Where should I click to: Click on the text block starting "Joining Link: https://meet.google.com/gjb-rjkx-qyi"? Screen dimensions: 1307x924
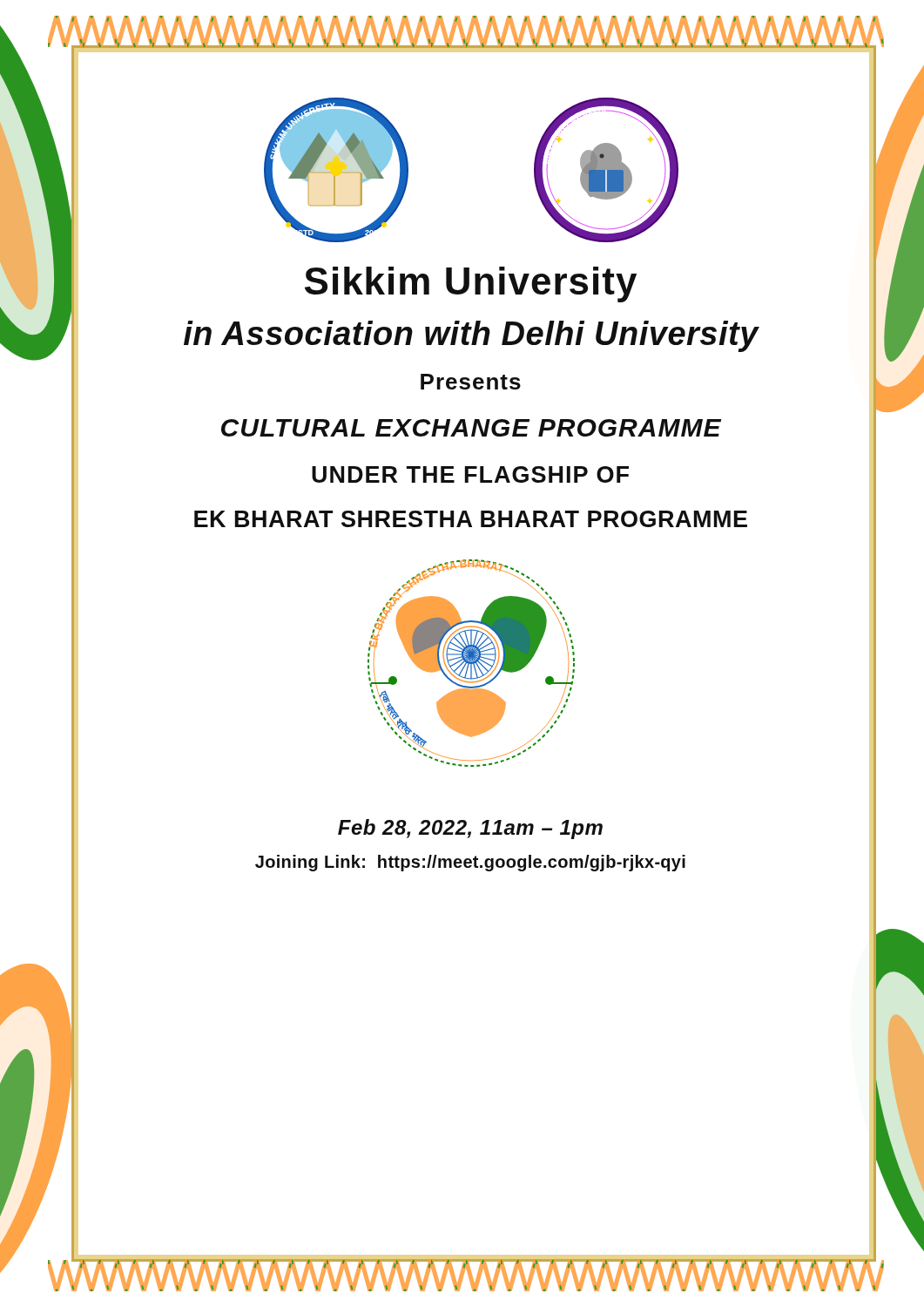(471, 862)
